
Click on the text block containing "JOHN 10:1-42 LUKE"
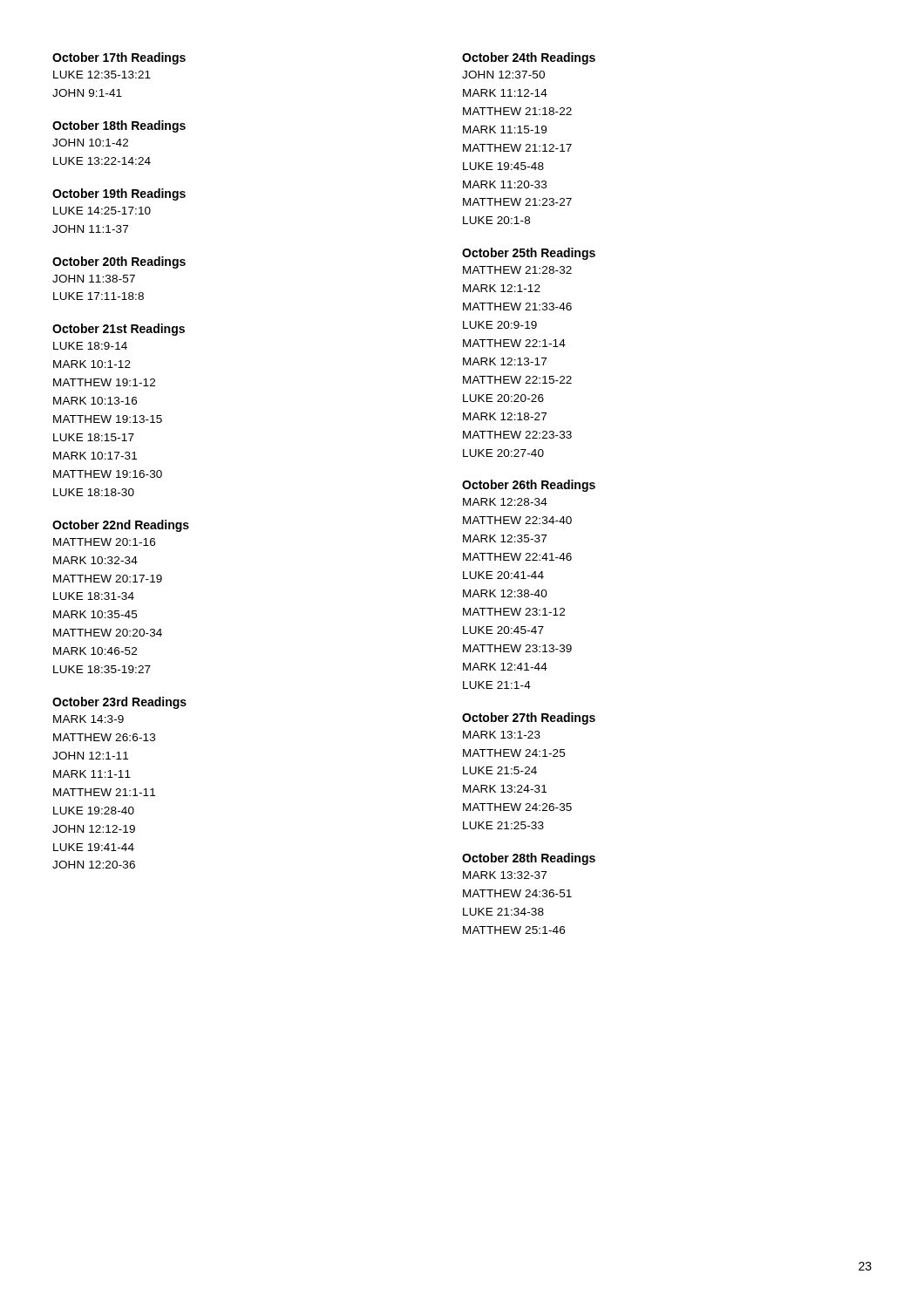102,152
